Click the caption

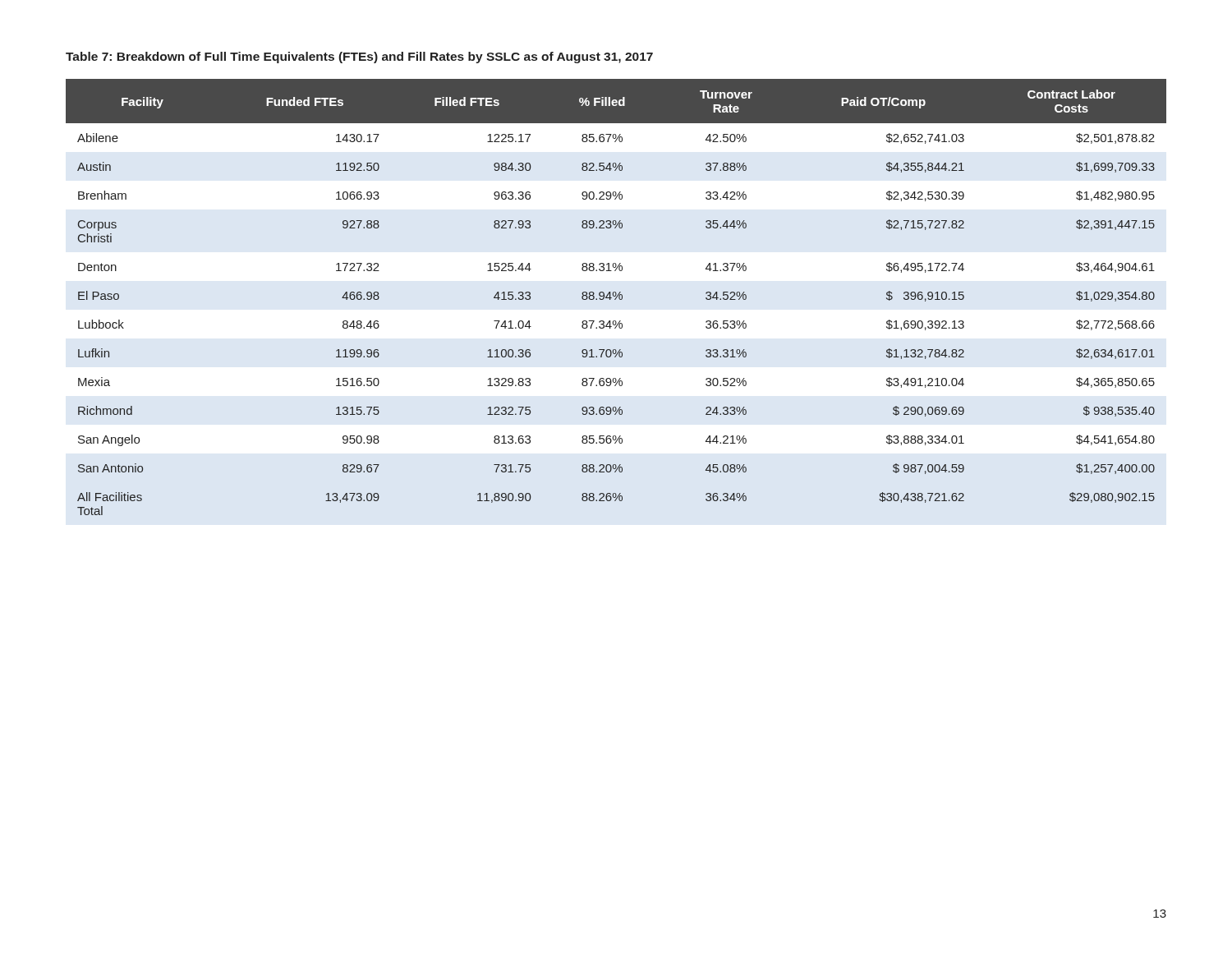[616, 57]
